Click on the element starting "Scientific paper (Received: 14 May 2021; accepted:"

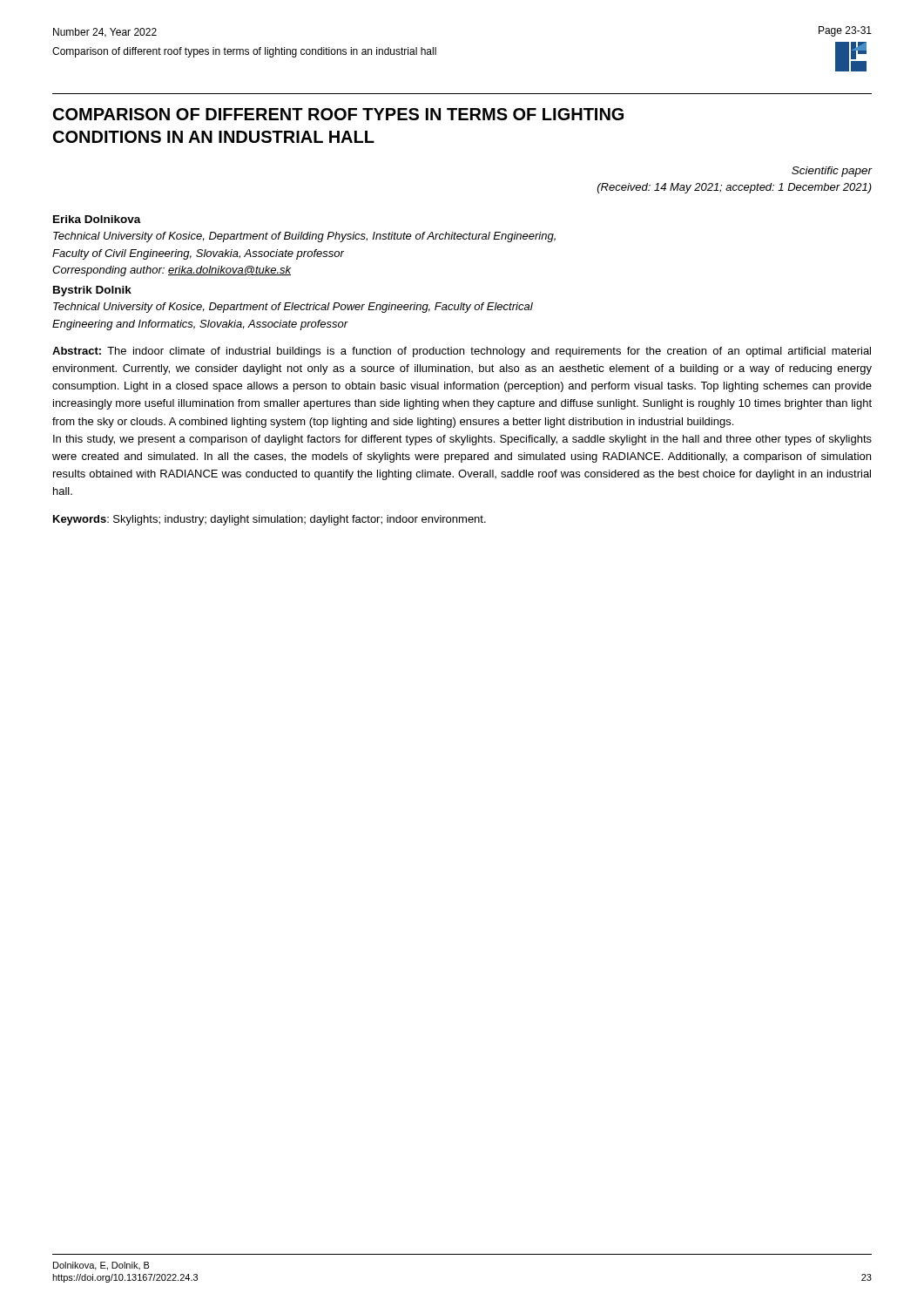pyautogui.click(x=832, y=172)
